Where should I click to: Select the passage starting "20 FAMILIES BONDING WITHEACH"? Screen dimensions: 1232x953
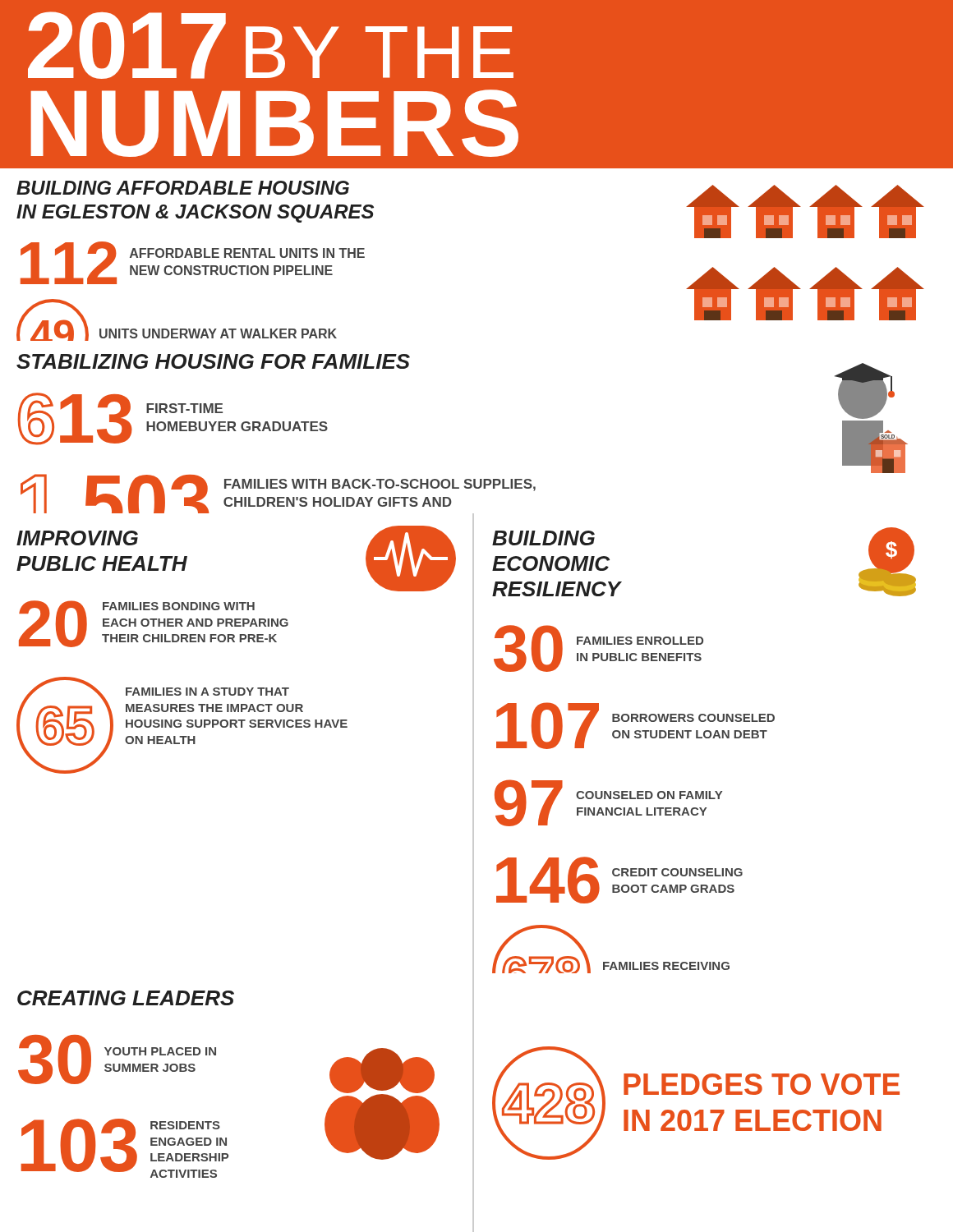tap(153, 624)
